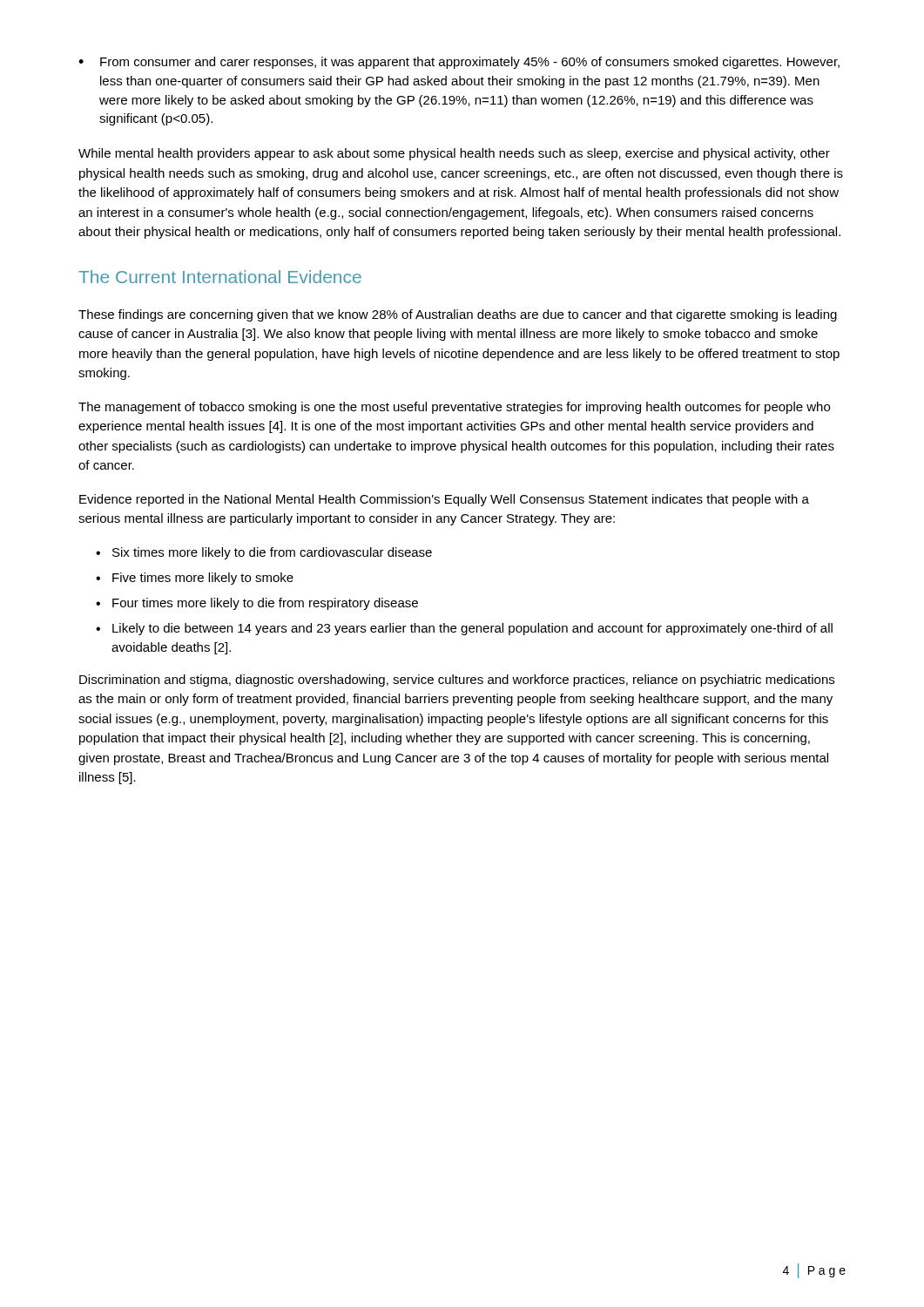Select the region starting "Discrimination and stigma, diagnostic overshadowing, service"

point(462,728)
